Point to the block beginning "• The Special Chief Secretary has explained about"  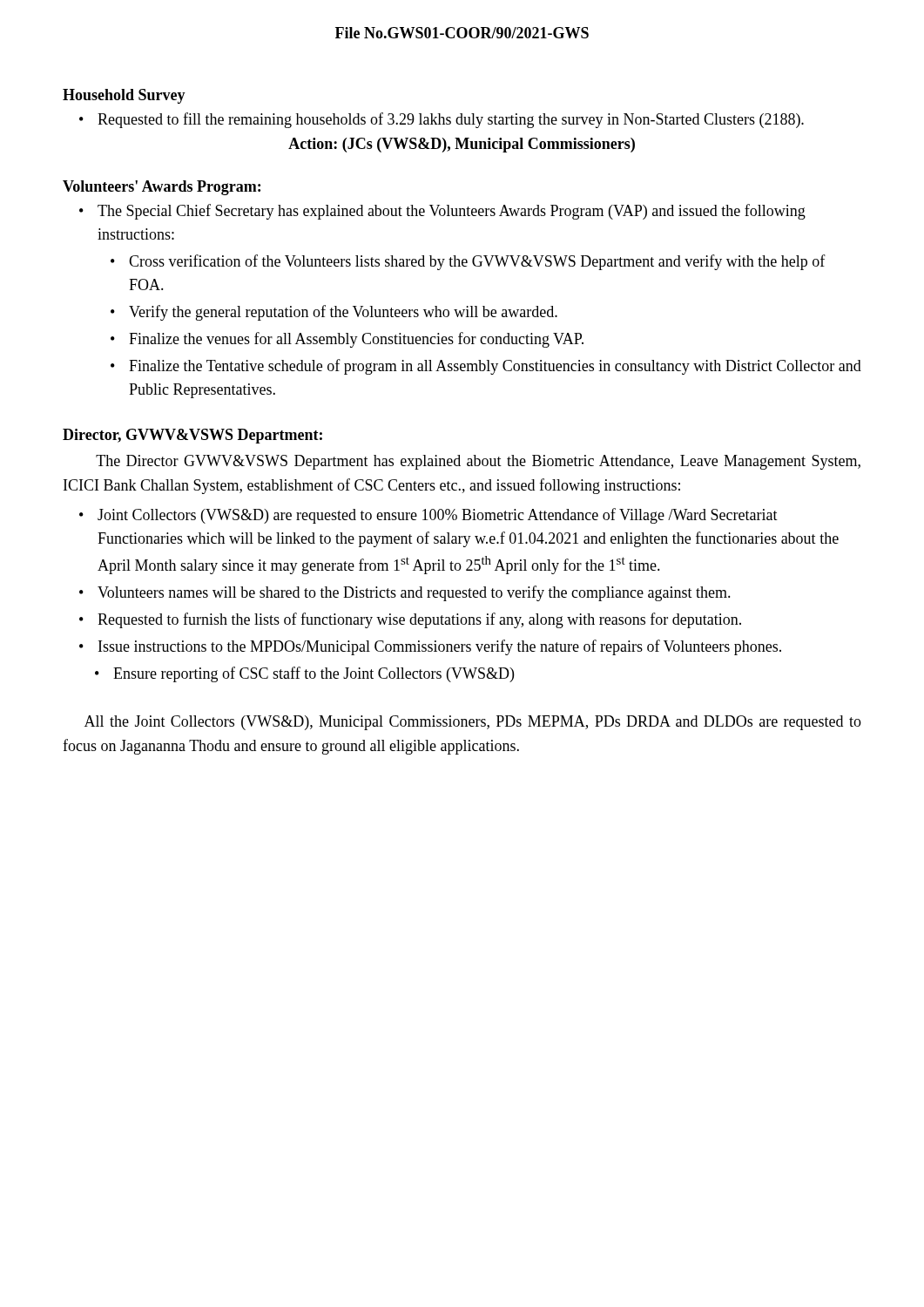pos(470,223)
